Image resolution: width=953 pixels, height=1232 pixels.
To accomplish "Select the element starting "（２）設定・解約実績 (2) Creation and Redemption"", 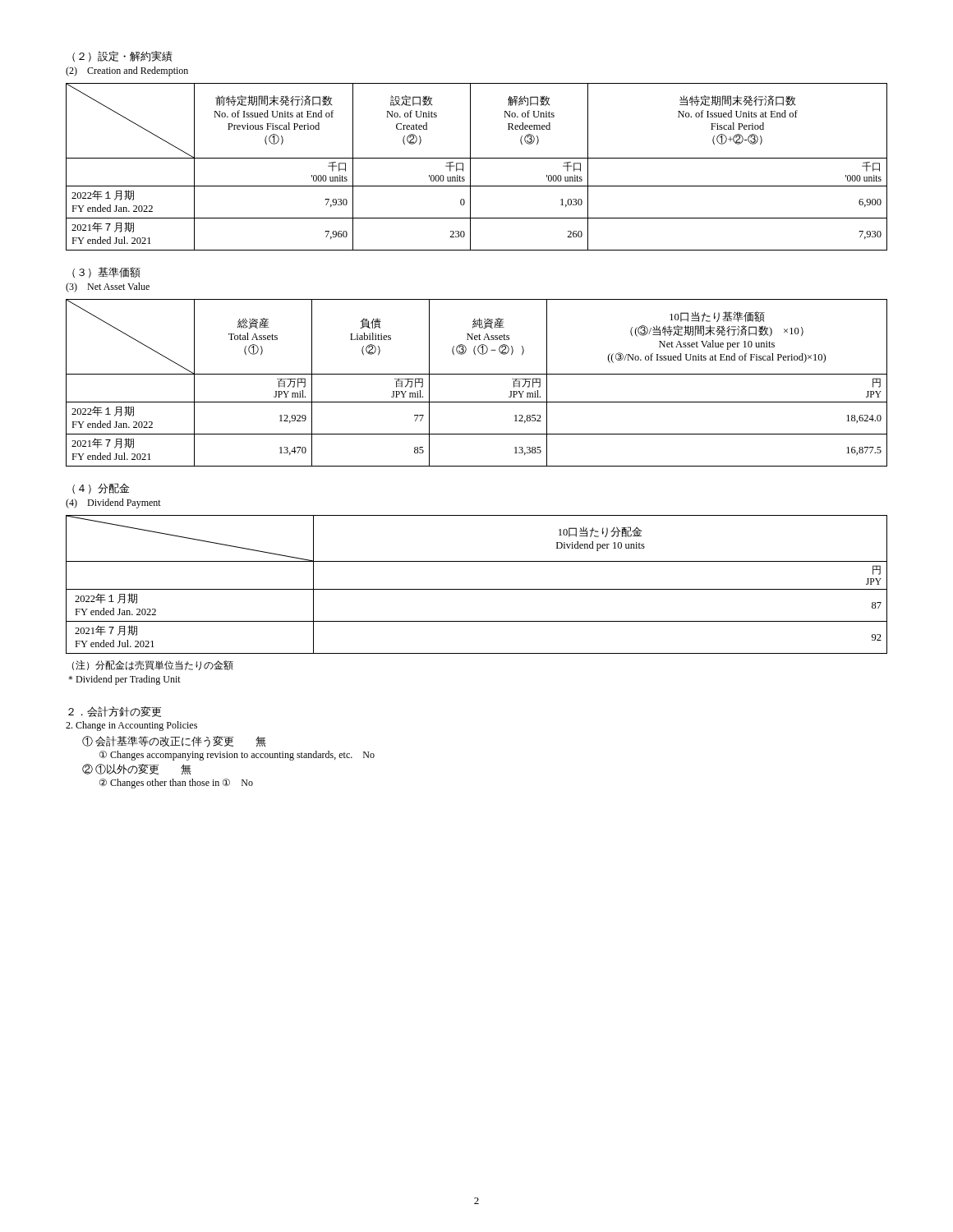I will 122,56.
